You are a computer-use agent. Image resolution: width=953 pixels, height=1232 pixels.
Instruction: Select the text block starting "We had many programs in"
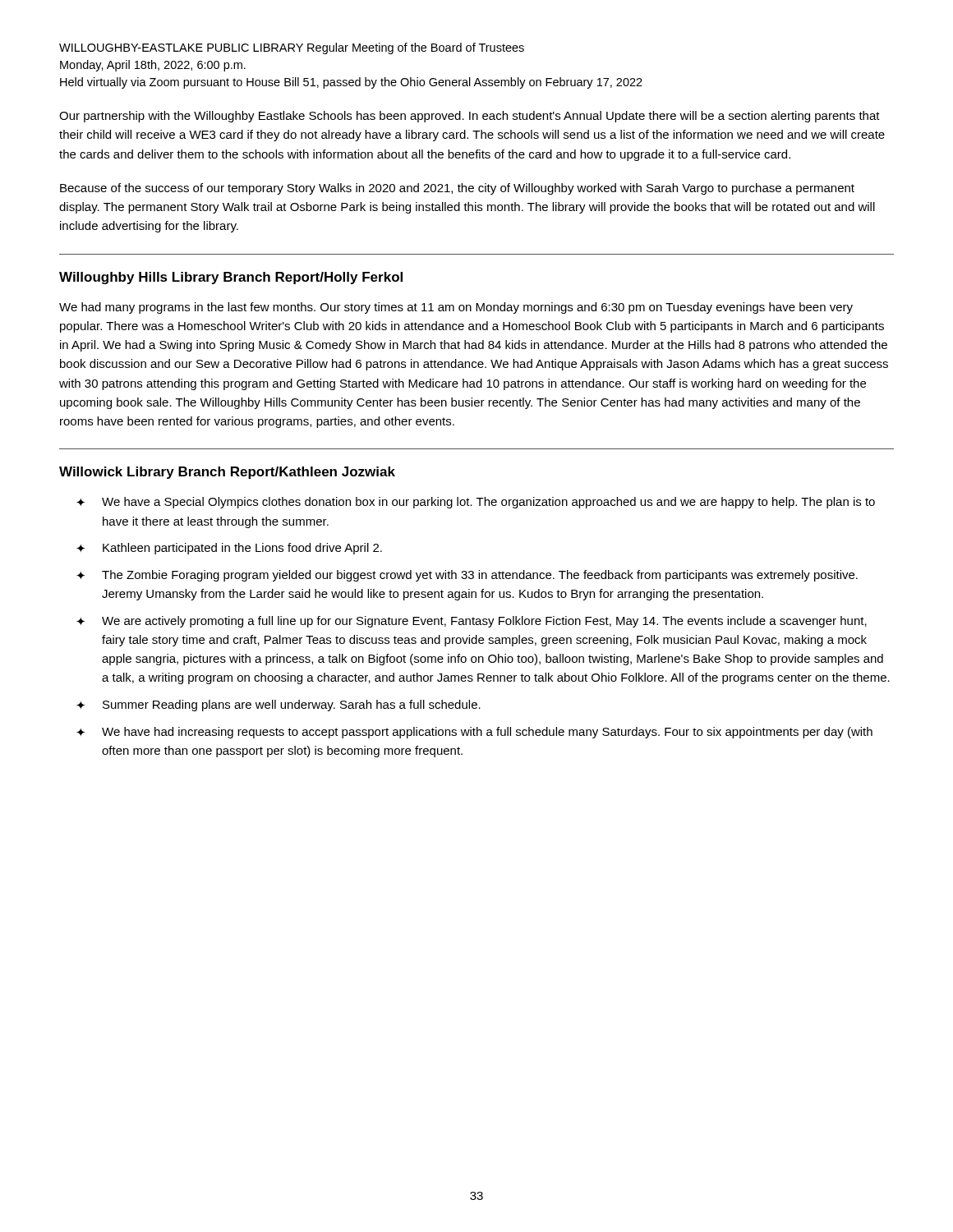[x=474, y=364]
